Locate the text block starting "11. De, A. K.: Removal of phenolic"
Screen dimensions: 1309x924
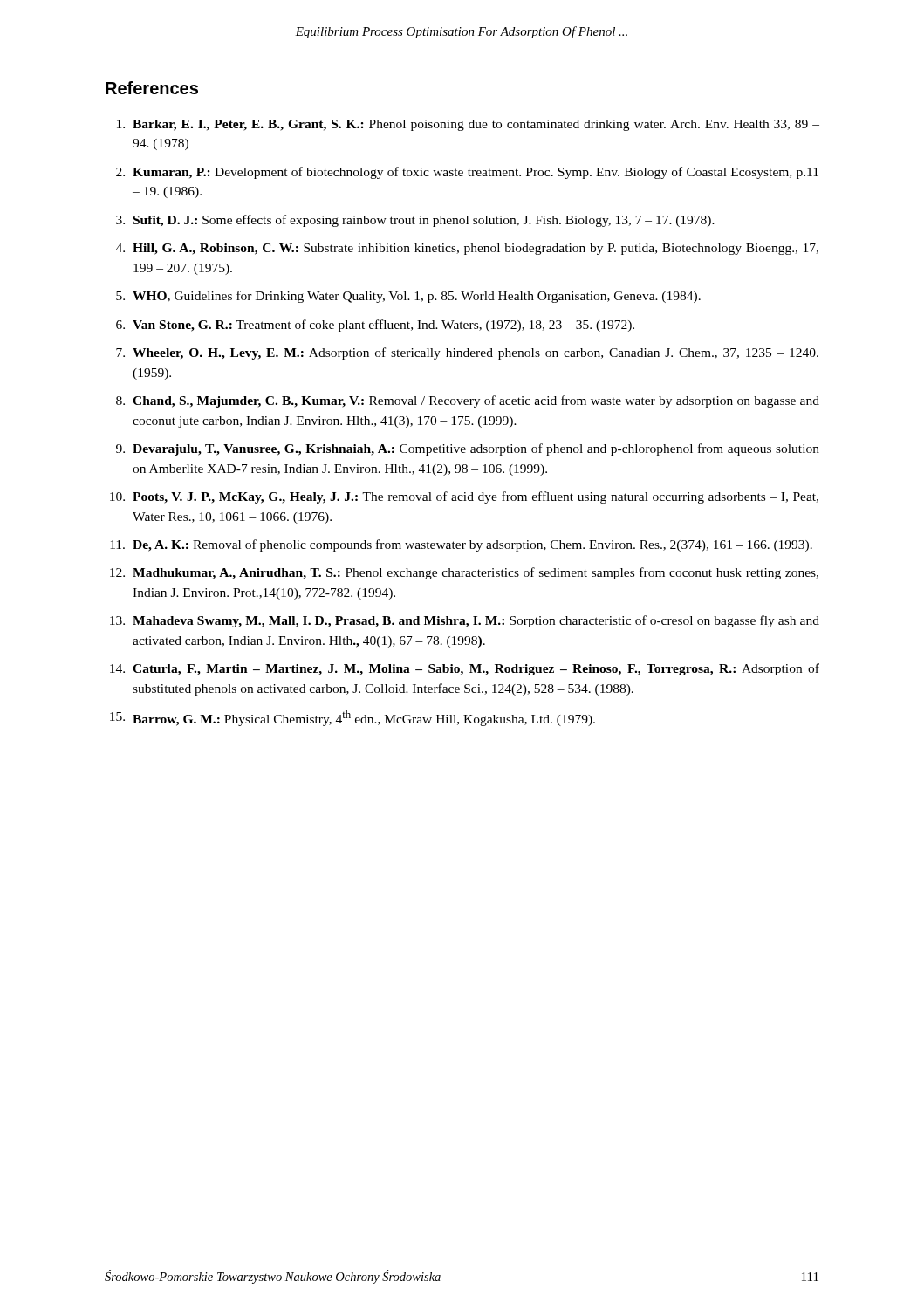(x=462, y=545)
